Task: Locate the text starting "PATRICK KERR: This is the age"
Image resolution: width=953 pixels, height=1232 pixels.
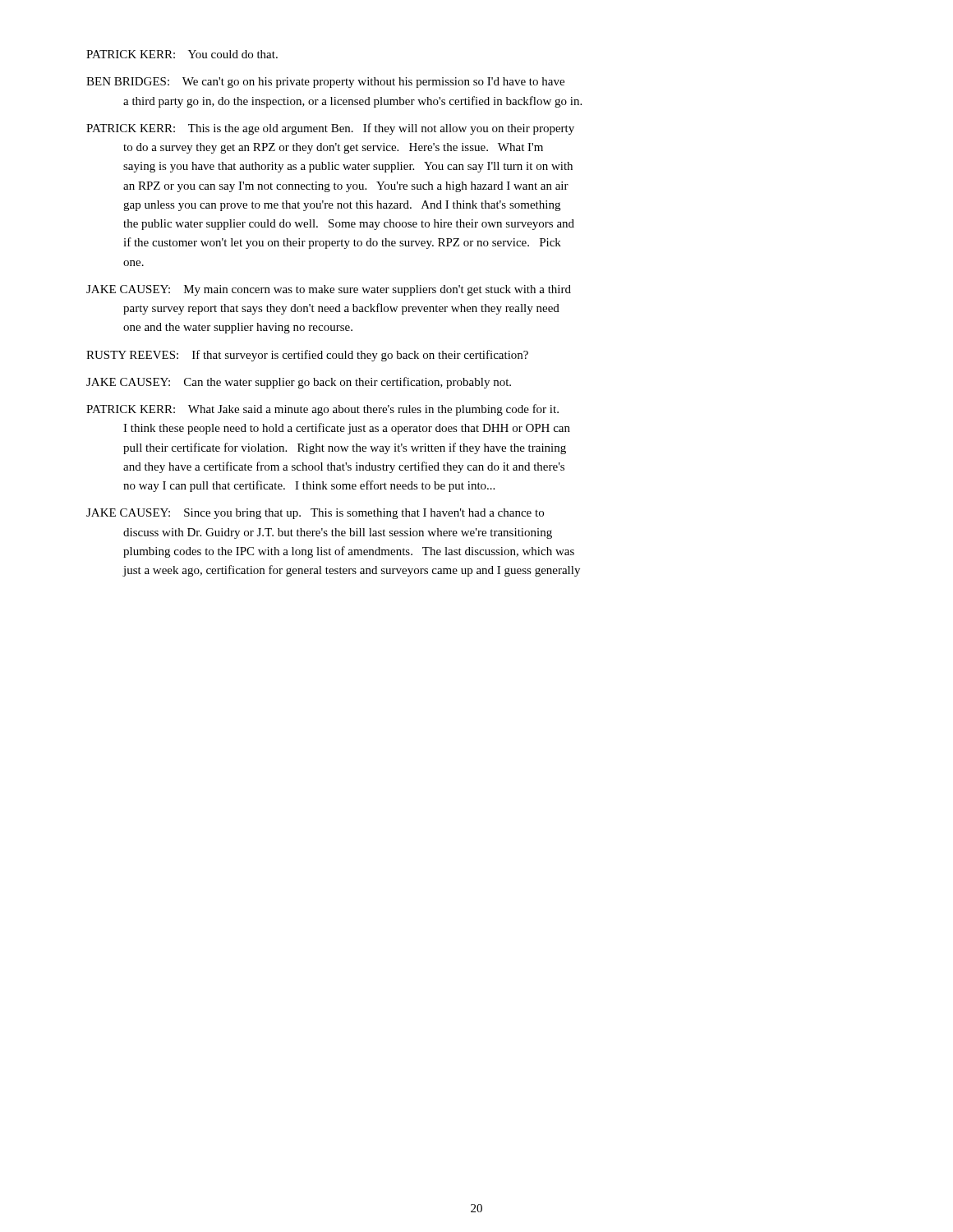Action: 476,197
